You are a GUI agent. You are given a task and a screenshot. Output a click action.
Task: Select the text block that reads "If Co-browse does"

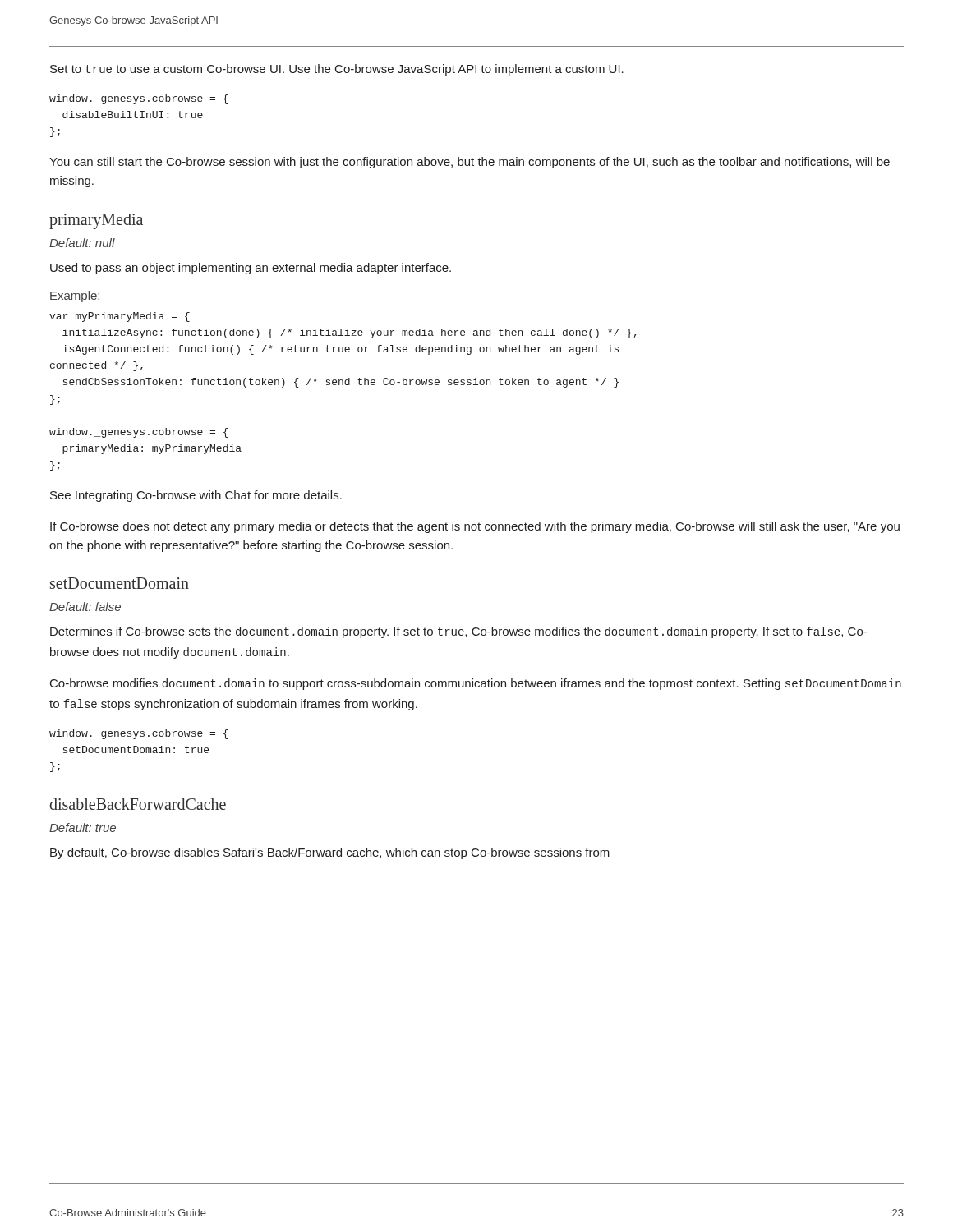pos(475,535)
